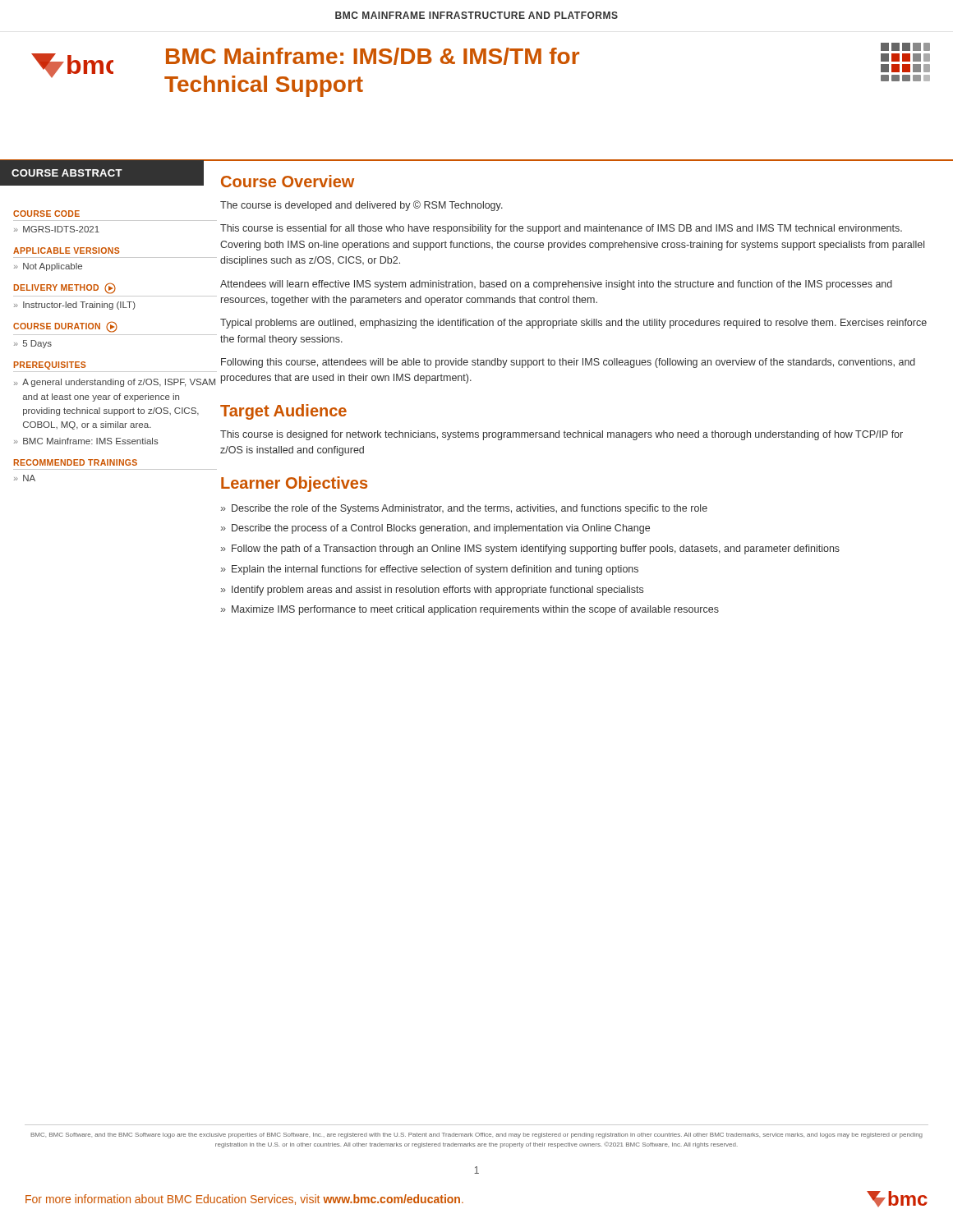Locate the list item with the text "» A general understanding of z/OS, ISPF,"

click(x=115, y=404)
